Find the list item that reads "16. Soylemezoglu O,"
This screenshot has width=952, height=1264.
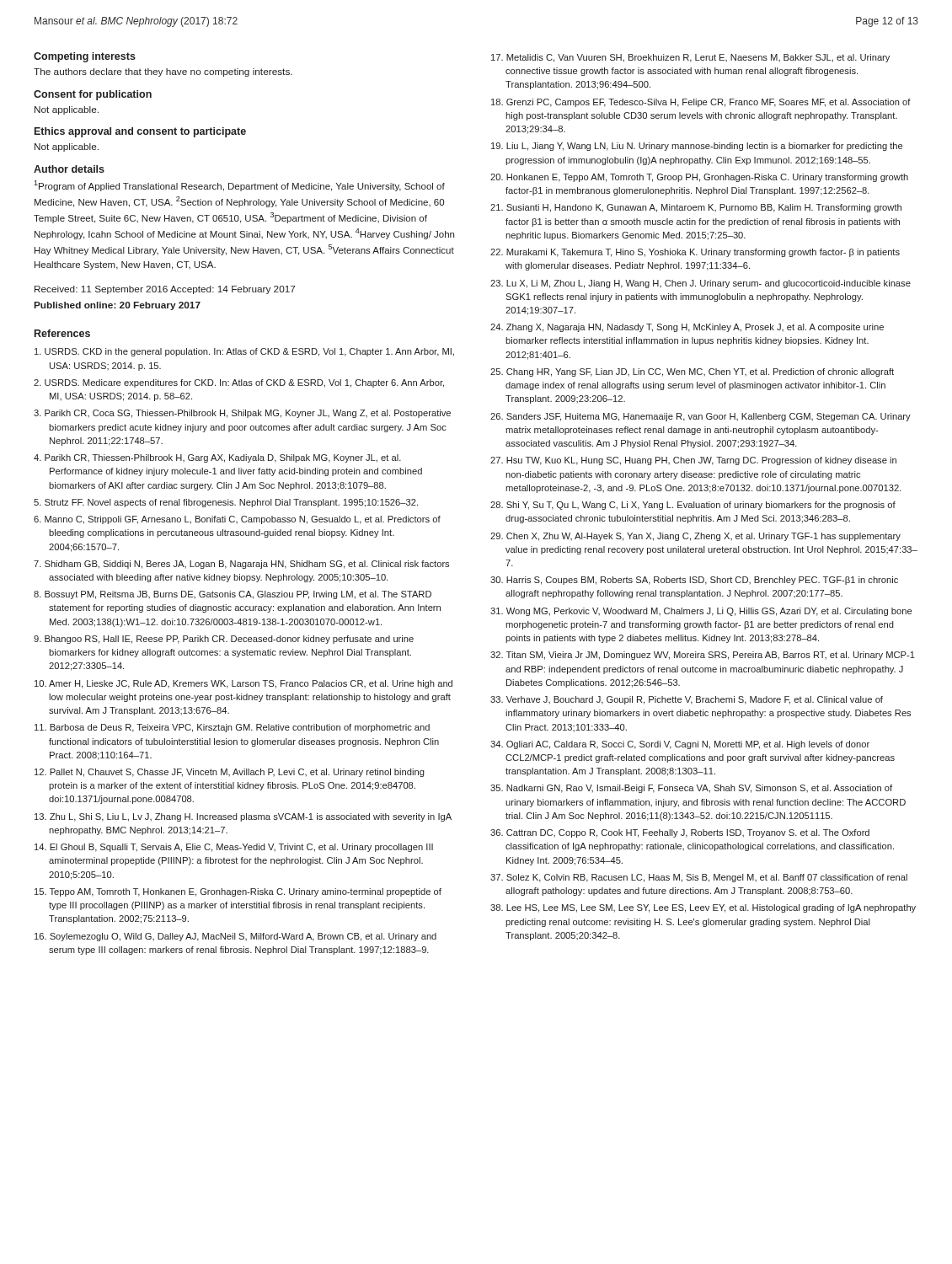235,943
